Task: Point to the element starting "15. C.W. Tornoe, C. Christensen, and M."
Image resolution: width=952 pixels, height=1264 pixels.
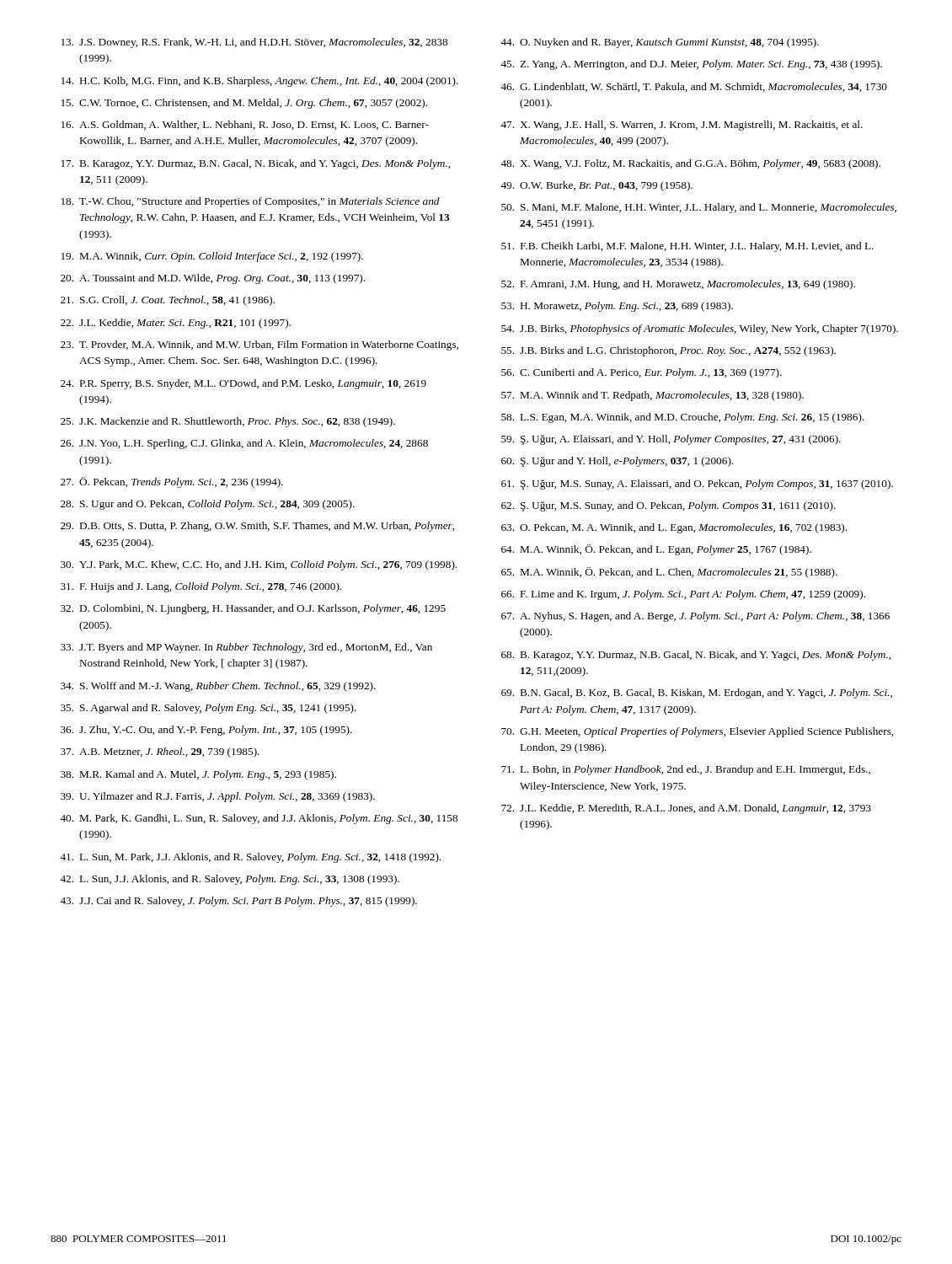Action: (256, 102)
